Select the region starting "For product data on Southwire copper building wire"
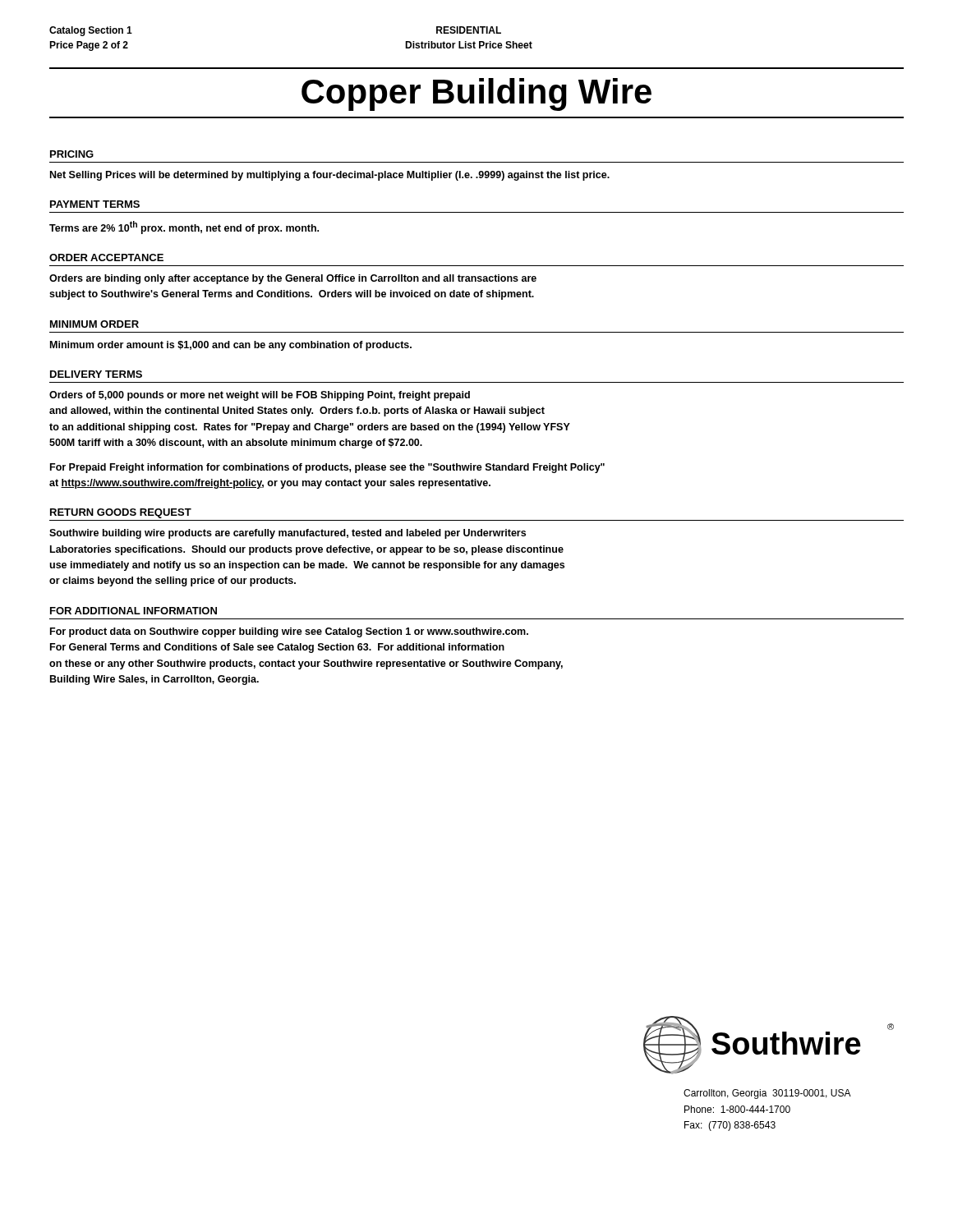The width and height of the screenshot is (953, 1232). [x=306, y=655]
